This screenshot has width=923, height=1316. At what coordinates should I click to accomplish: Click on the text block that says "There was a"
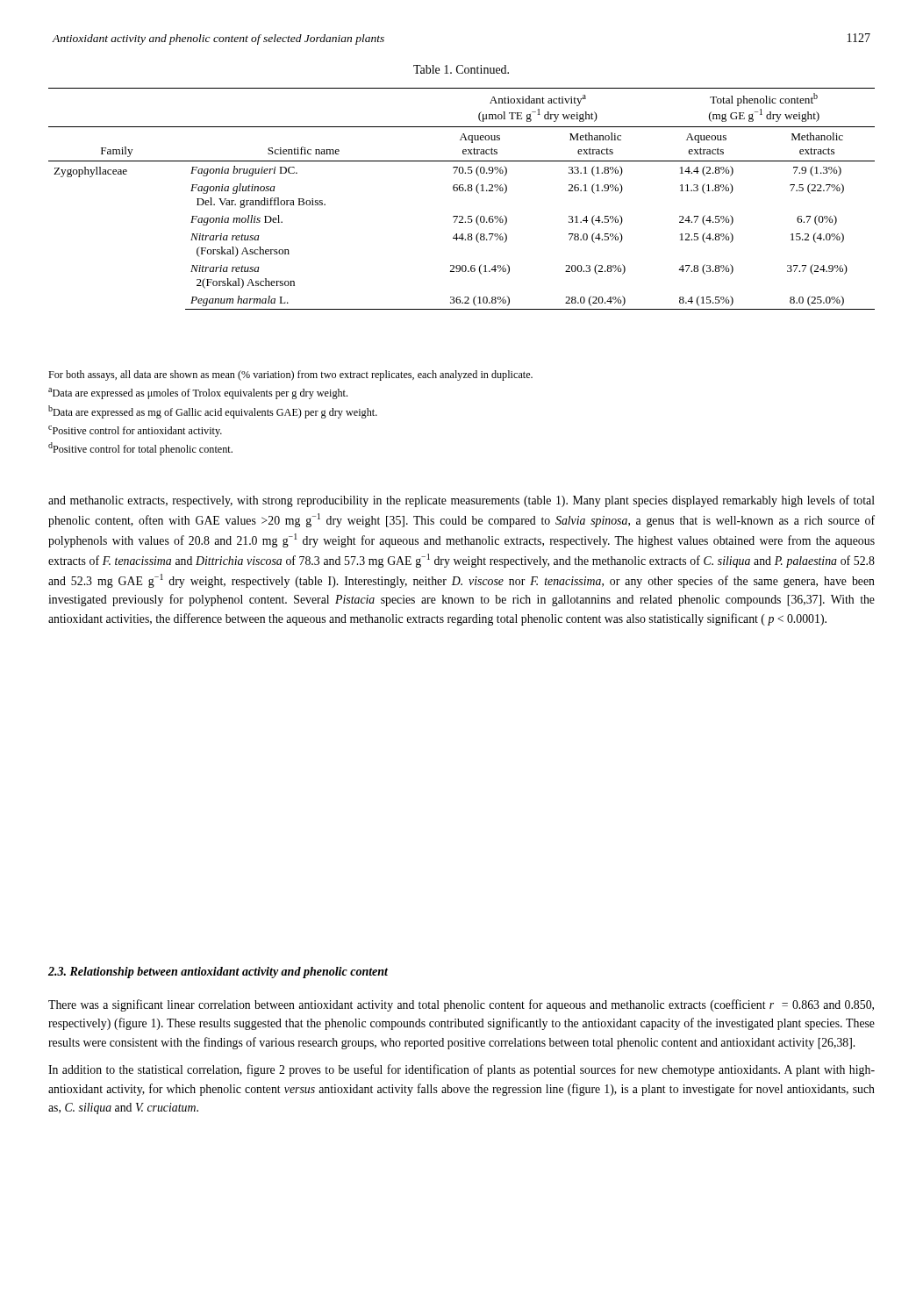(x=462, y=1056)
